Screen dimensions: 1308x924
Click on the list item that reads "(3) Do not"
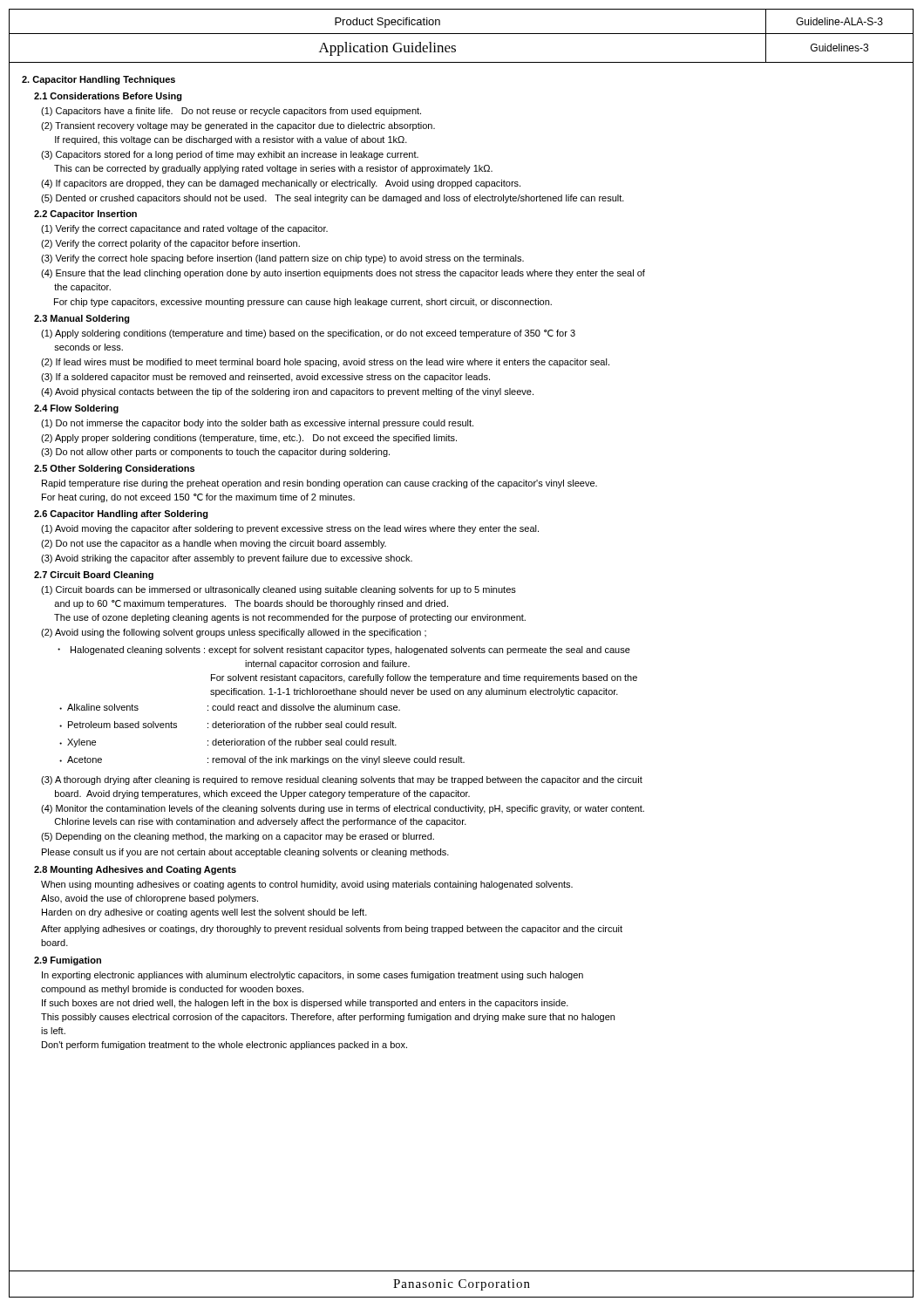point(216,452)
